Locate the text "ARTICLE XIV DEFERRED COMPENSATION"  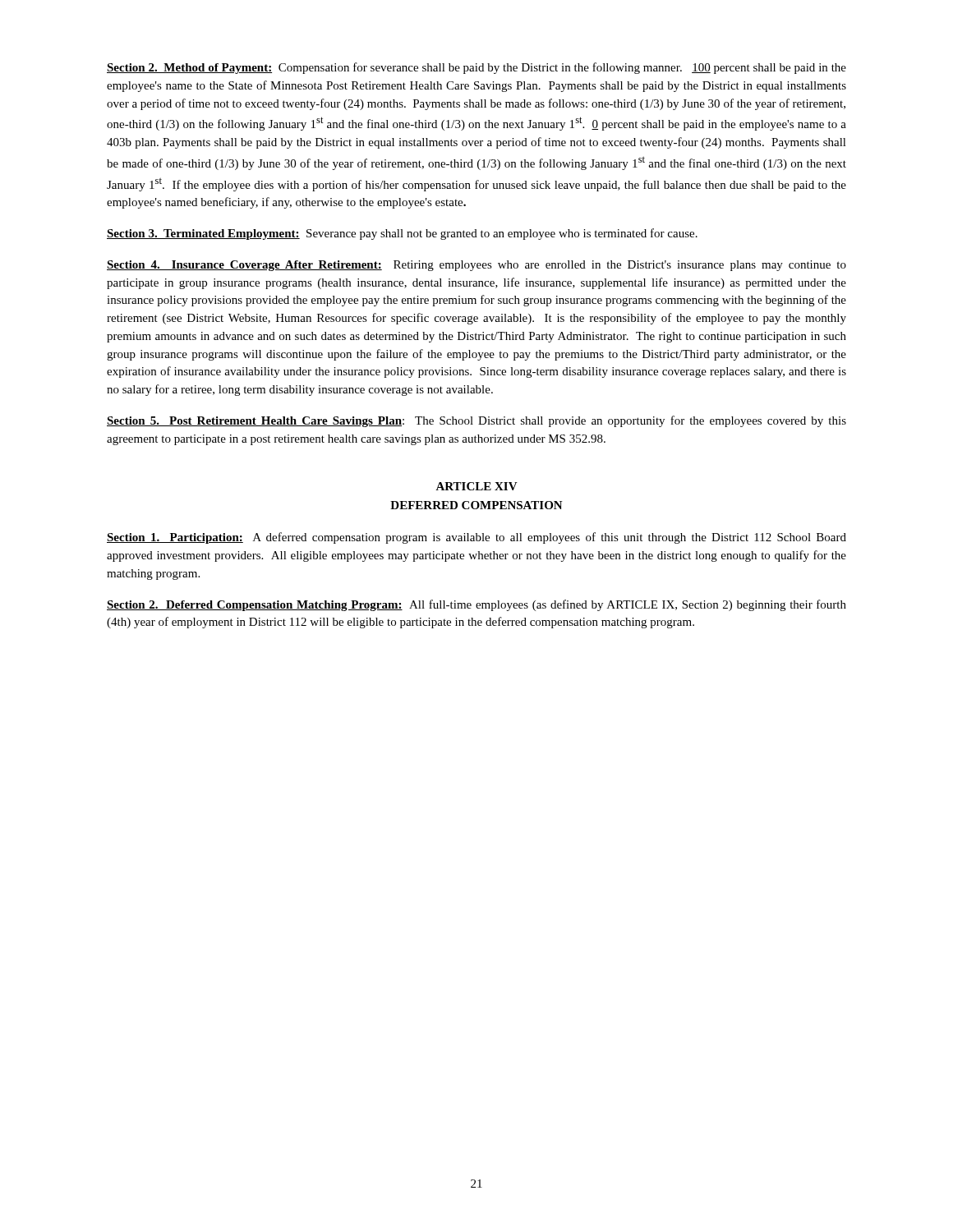click(x=476, y=496)
